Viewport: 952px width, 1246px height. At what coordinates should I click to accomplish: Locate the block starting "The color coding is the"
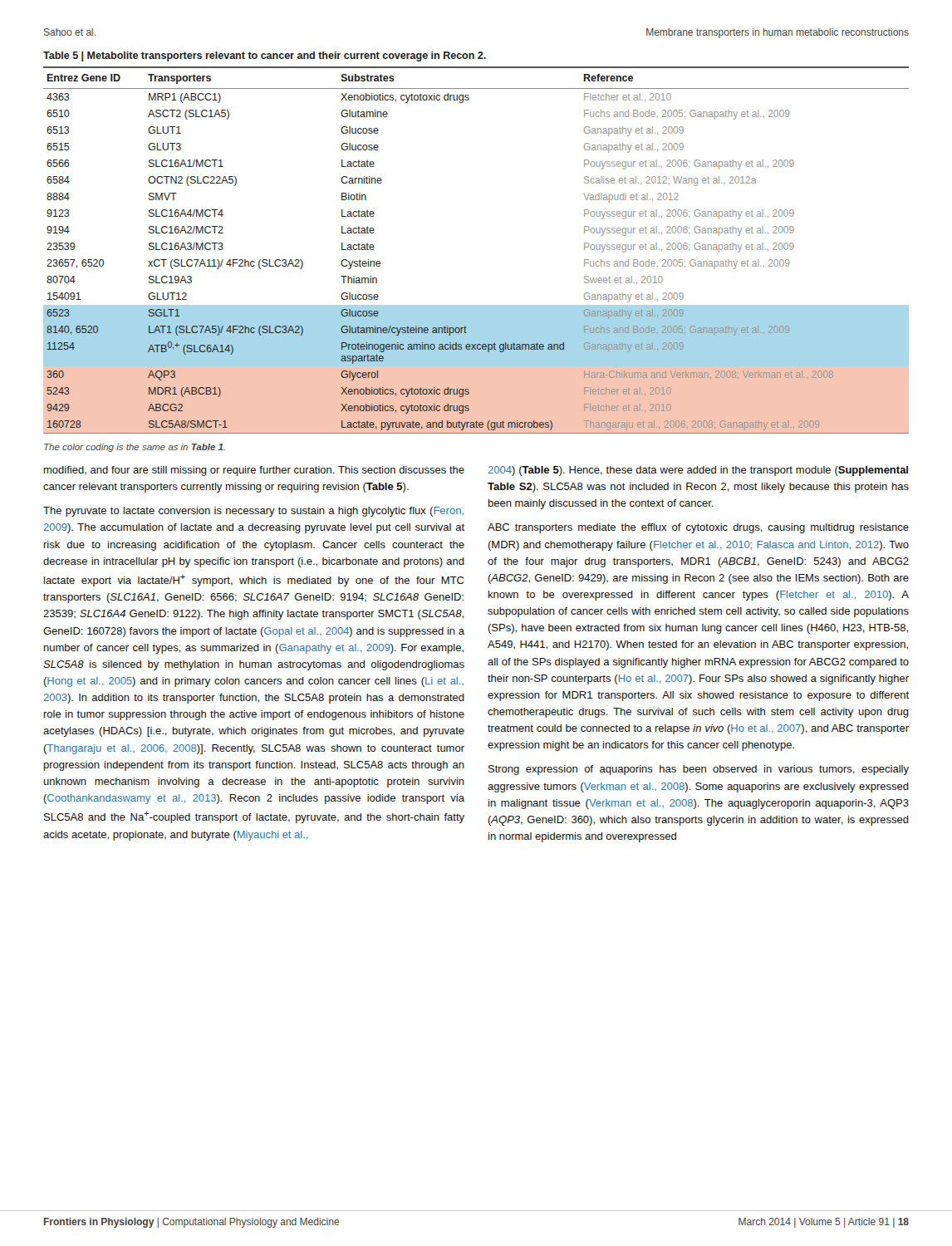[x=135, y=447]
